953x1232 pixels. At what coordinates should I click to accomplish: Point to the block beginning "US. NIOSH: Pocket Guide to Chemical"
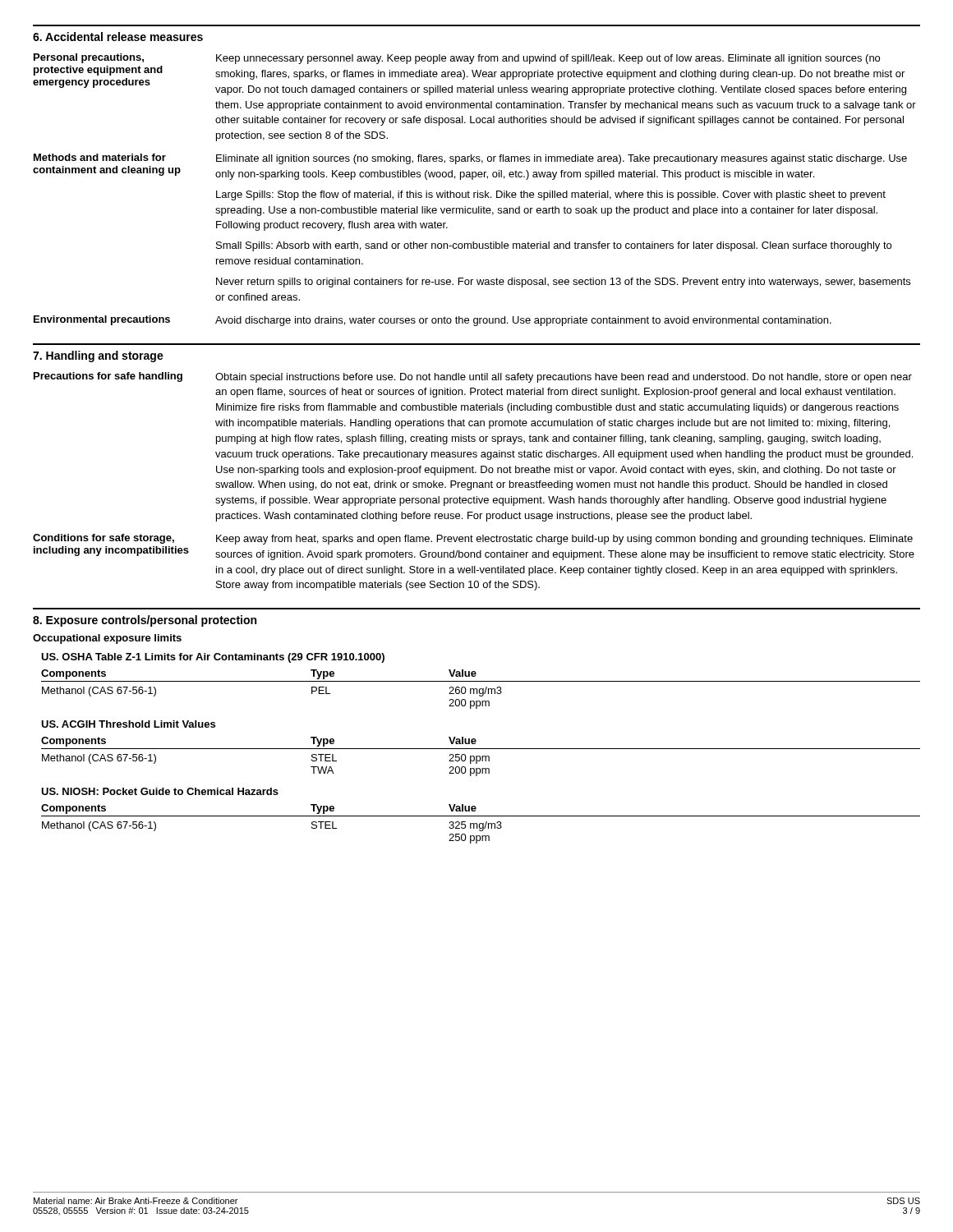(160, 792)
